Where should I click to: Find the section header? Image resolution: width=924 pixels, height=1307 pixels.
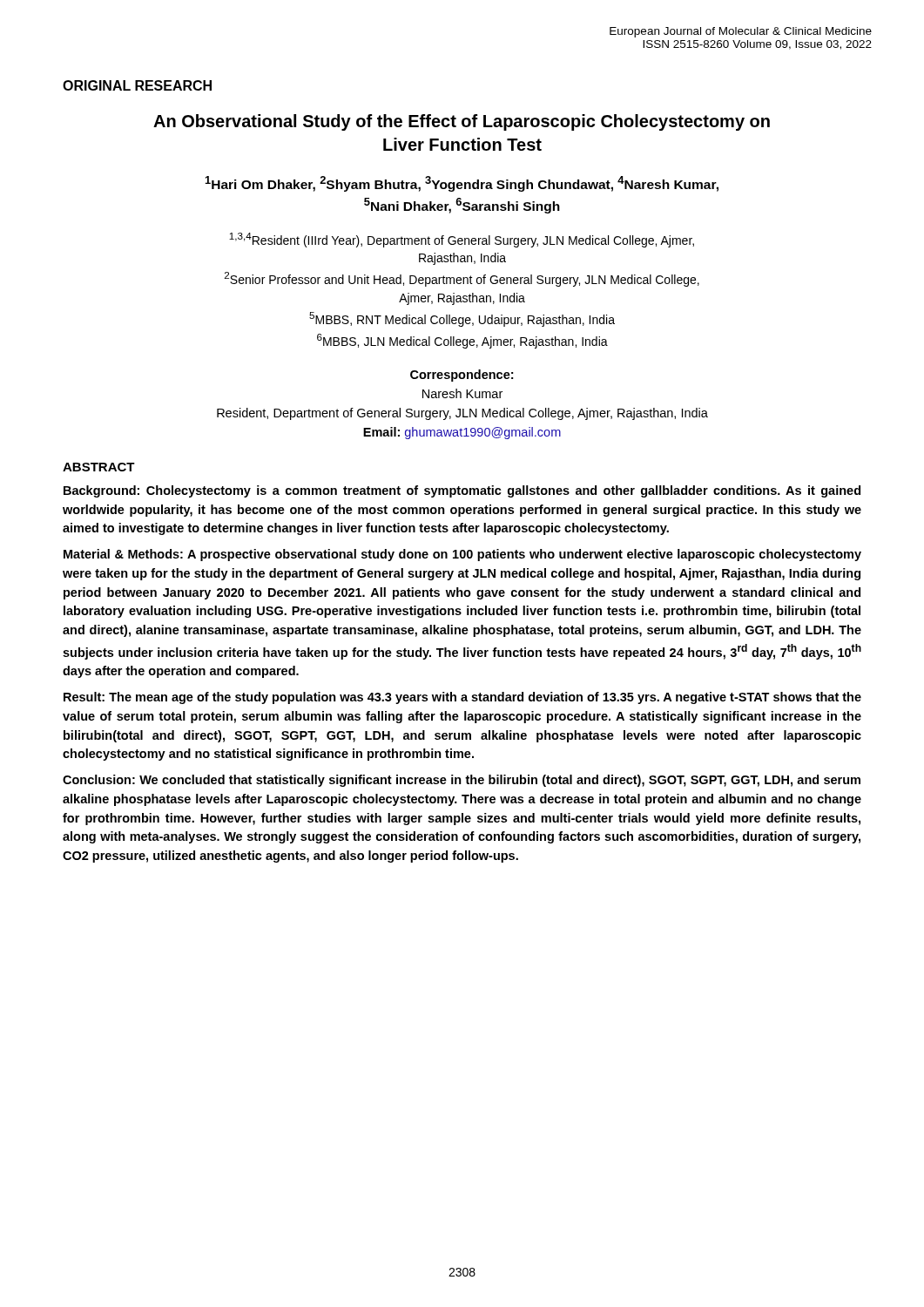point(138,86)
